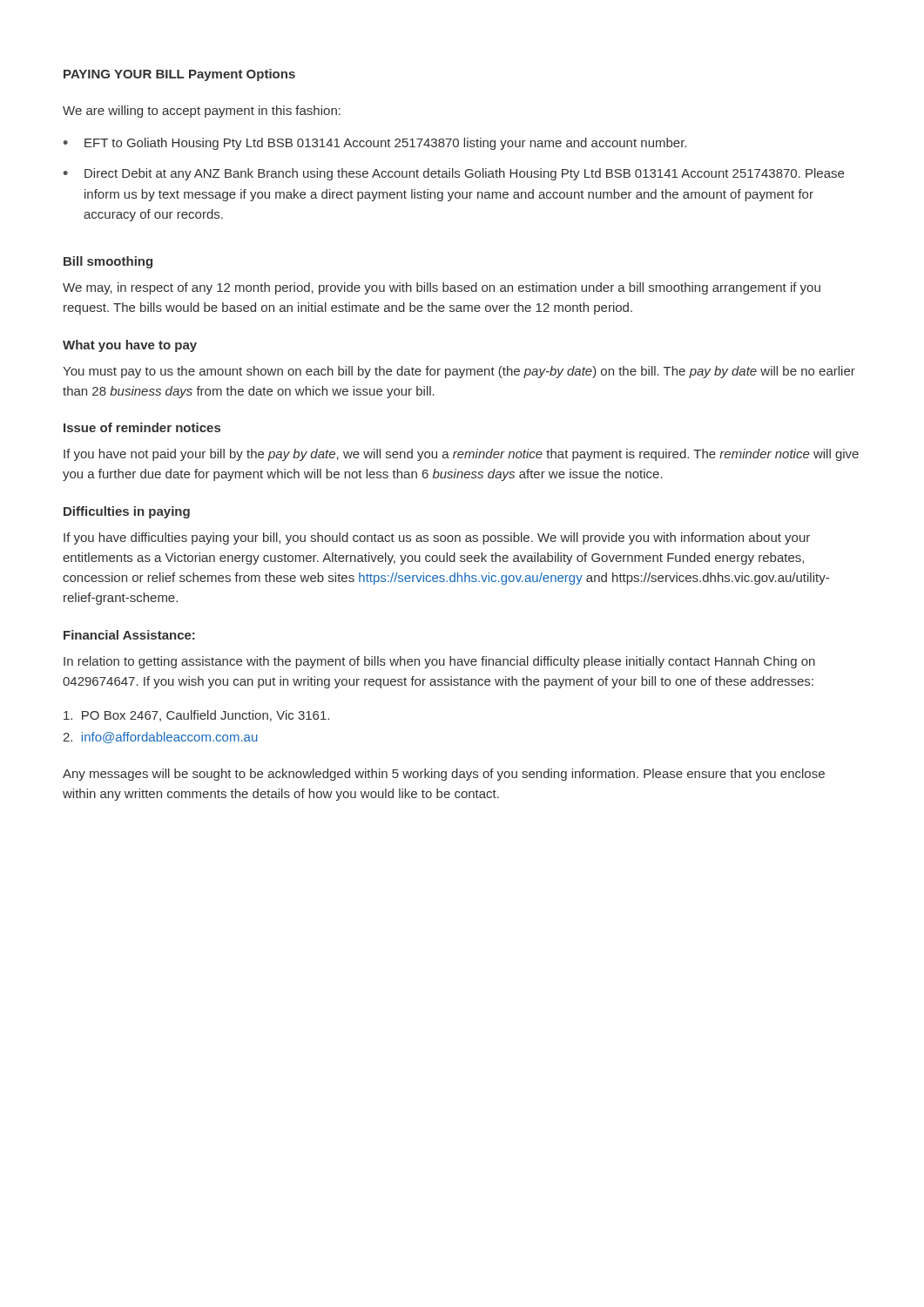Point to "Difficulties in paying"
Viewport: 924px width, 1307px height.
click(127, 511)
